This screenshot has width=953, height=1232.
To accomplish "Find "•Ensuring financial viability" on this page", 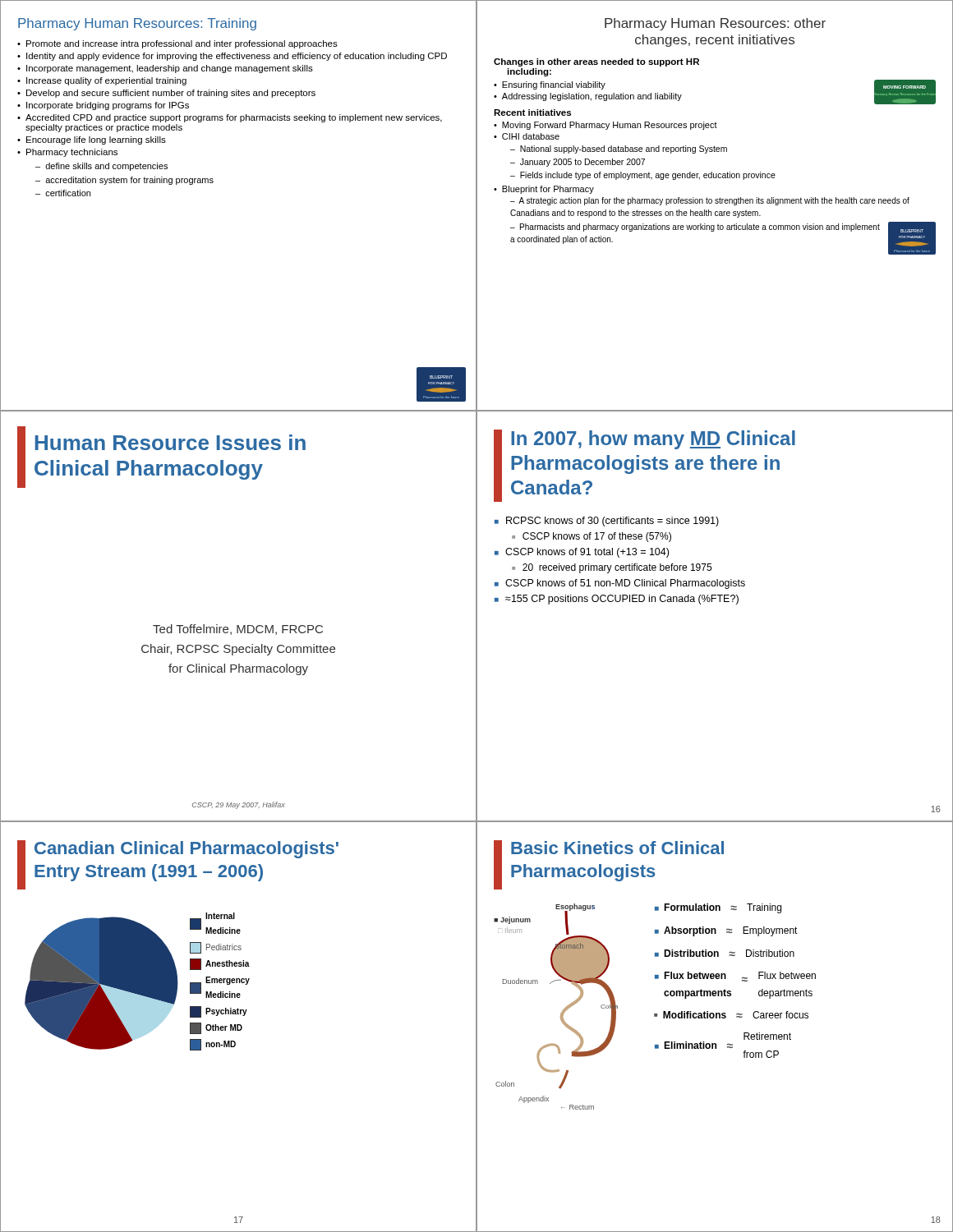I will (x=550, y=85).
